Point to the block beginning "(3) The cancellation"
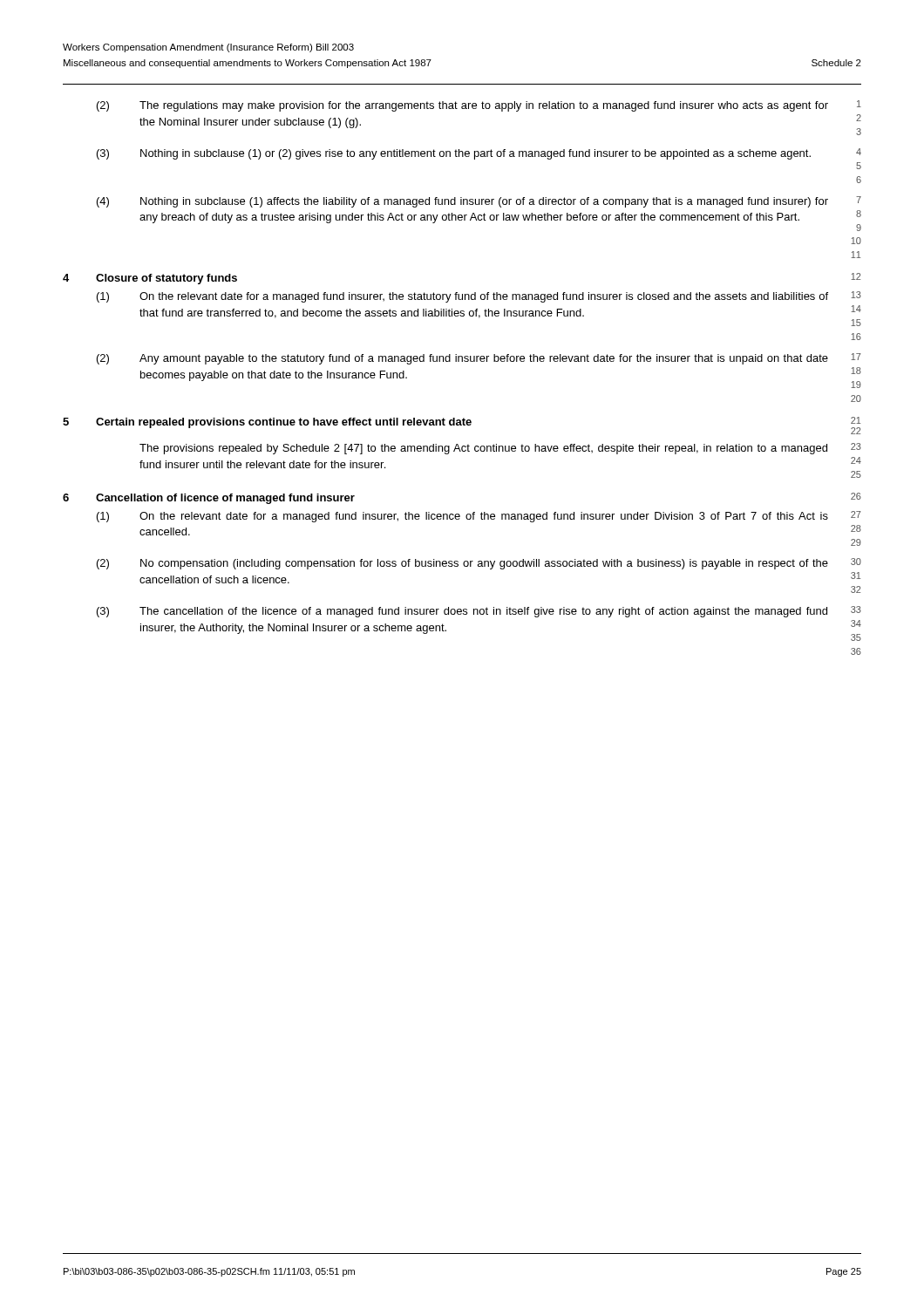The width and height of the screenshot is (924, 1308). click(479, 612)
